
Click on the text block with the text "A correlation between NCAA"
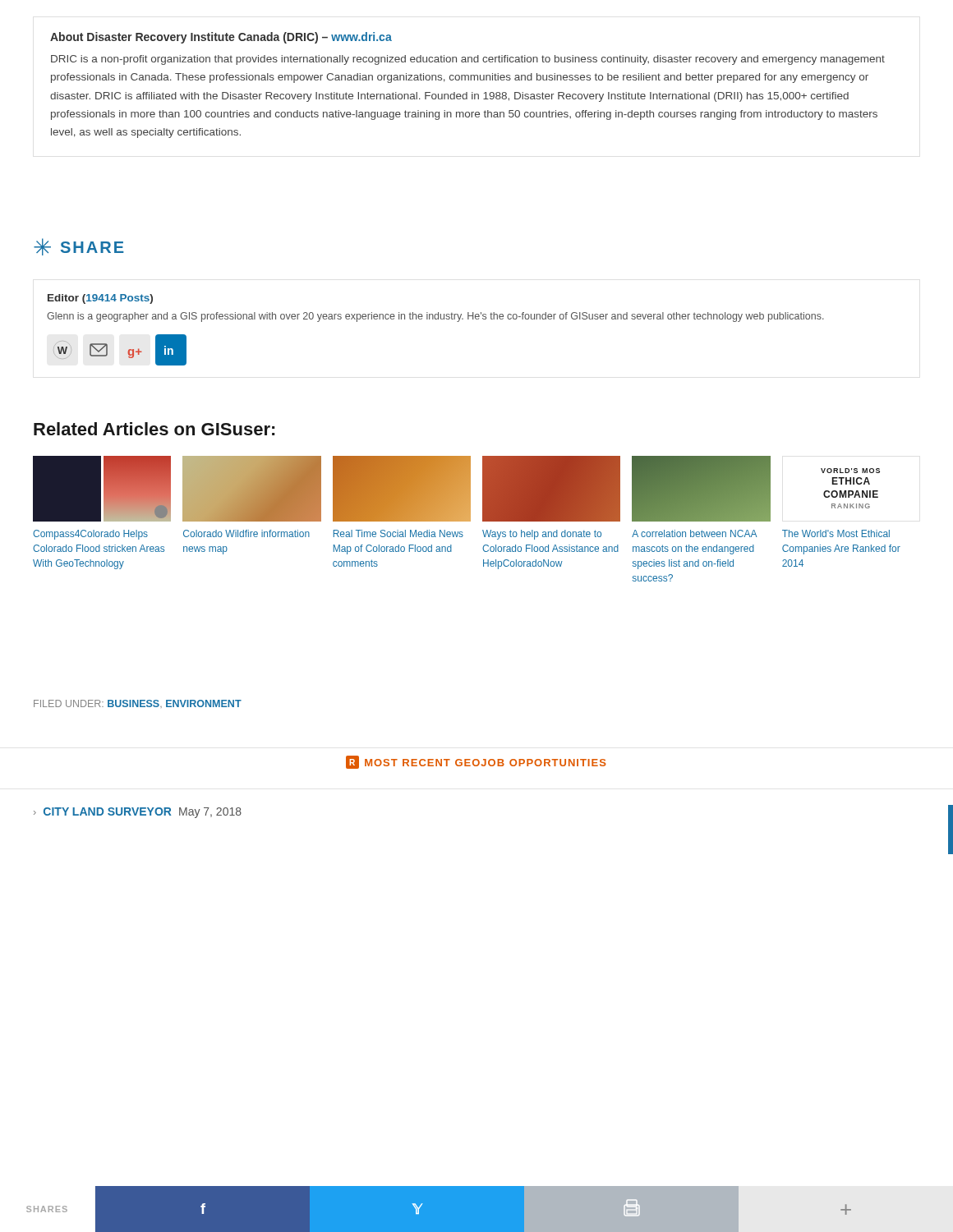point(694,556)
